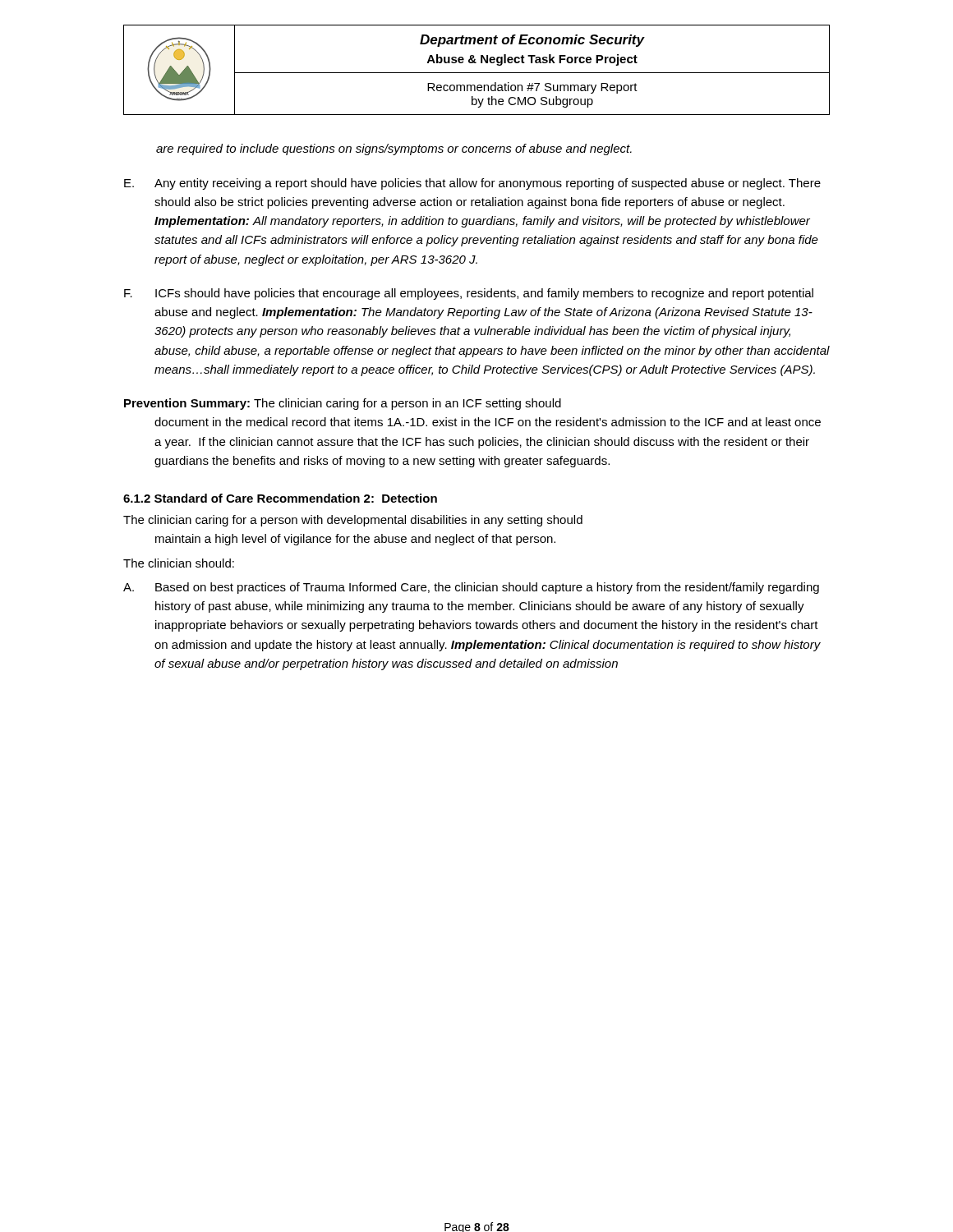Select the section header
The image size is (953, 1232).
(x=280, y=498)
